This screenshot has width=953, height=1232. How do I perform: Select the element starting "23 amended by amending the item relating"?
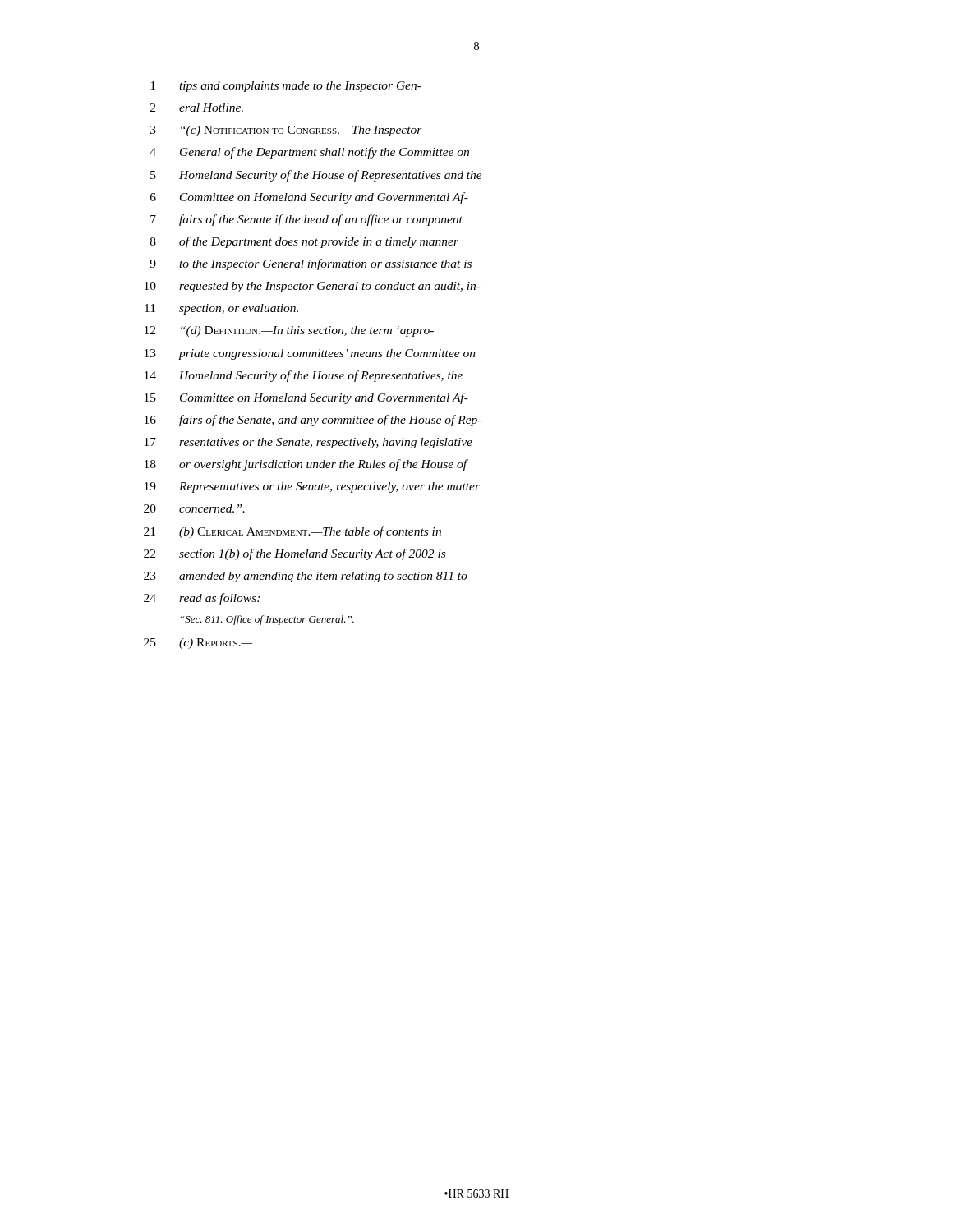[x=306, y=577]
